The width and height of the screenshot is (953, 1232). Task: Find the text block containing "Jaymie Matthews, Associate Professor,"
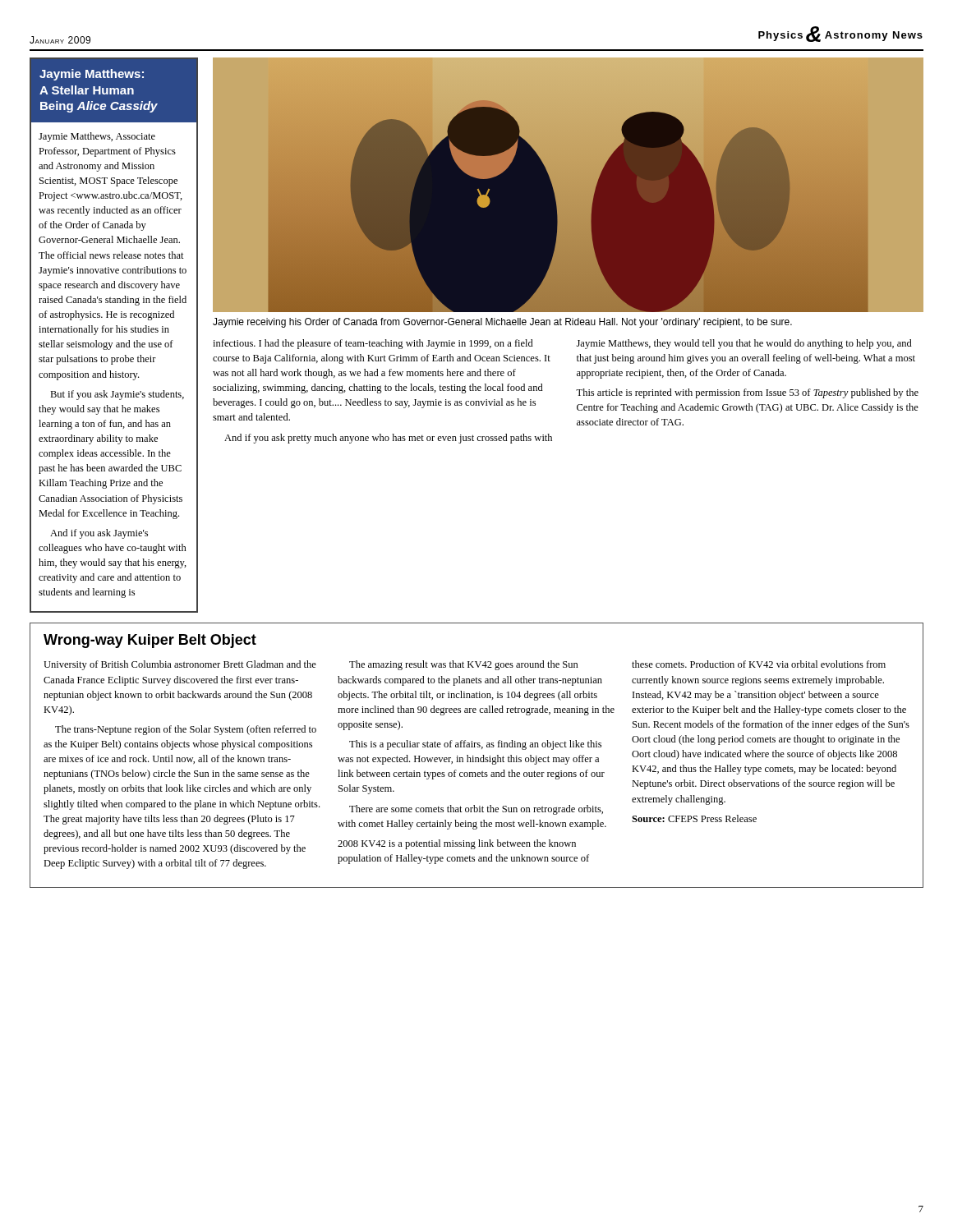click(x=114, y=364)
